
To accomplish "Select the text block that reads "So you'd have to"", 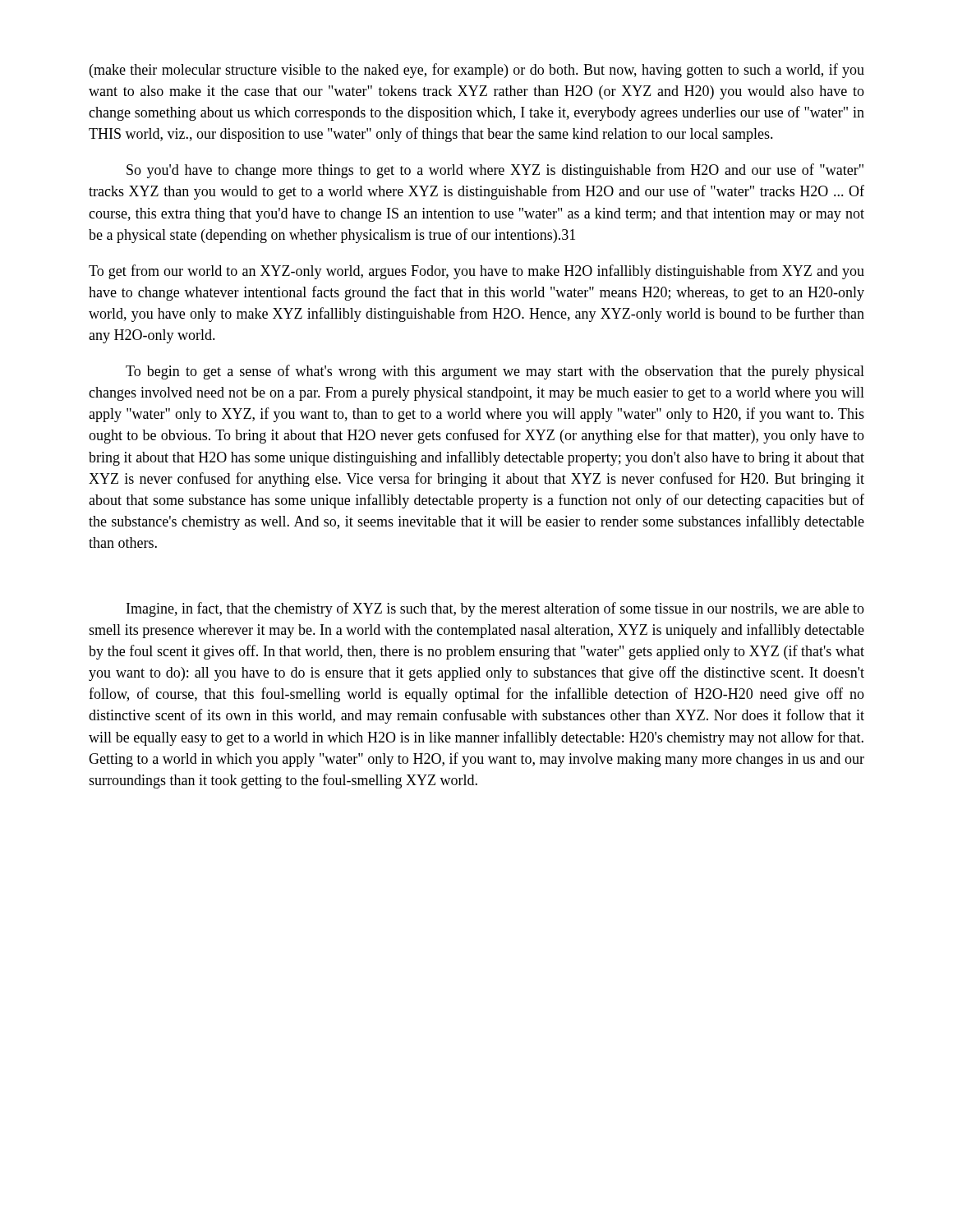I will pos(476,202).
